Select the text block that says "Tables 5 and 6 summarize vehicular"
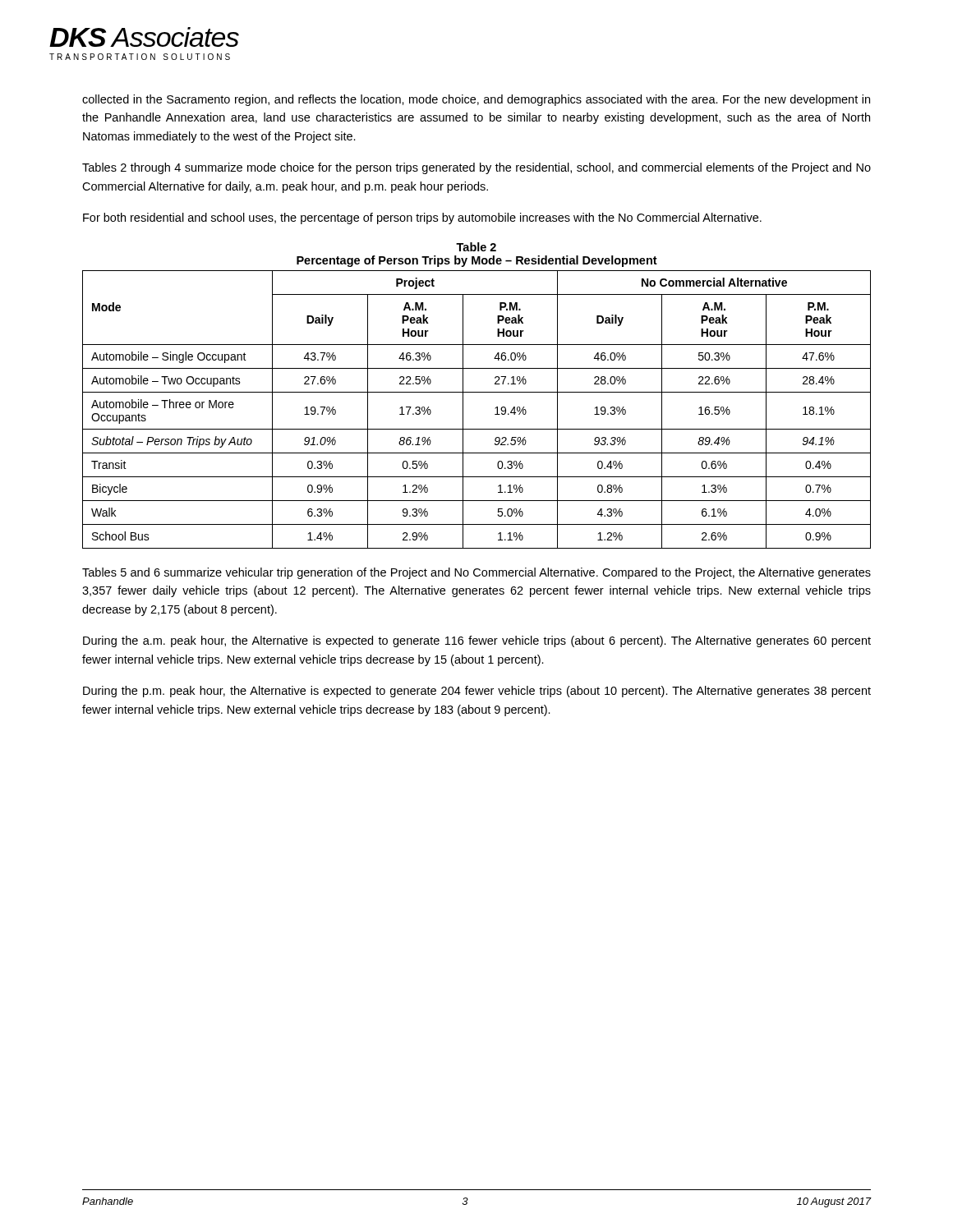 click(x=476, y=591)
